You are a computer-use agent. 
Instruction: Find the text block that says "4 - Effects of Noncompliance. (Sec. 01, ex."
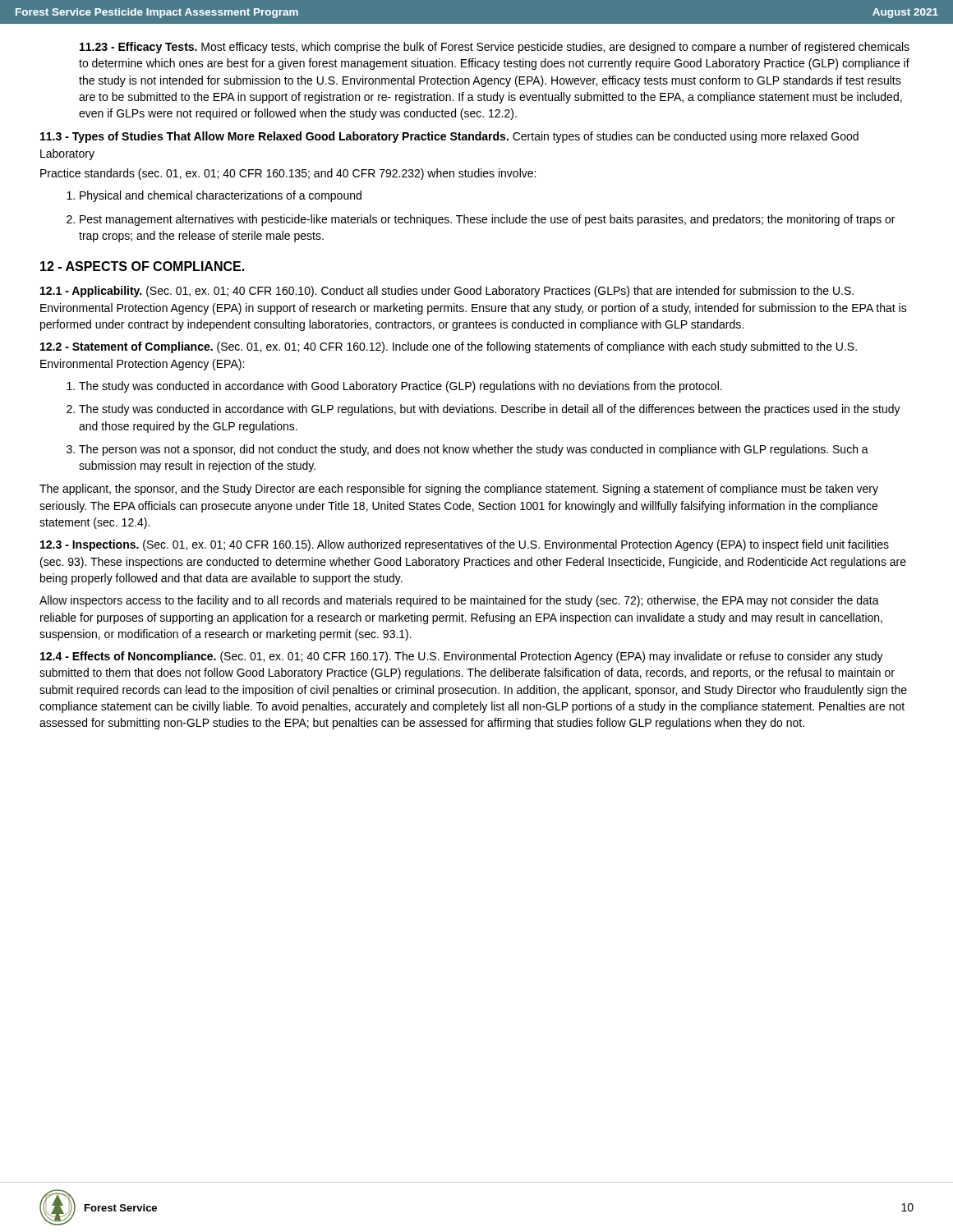coord(476,690)
